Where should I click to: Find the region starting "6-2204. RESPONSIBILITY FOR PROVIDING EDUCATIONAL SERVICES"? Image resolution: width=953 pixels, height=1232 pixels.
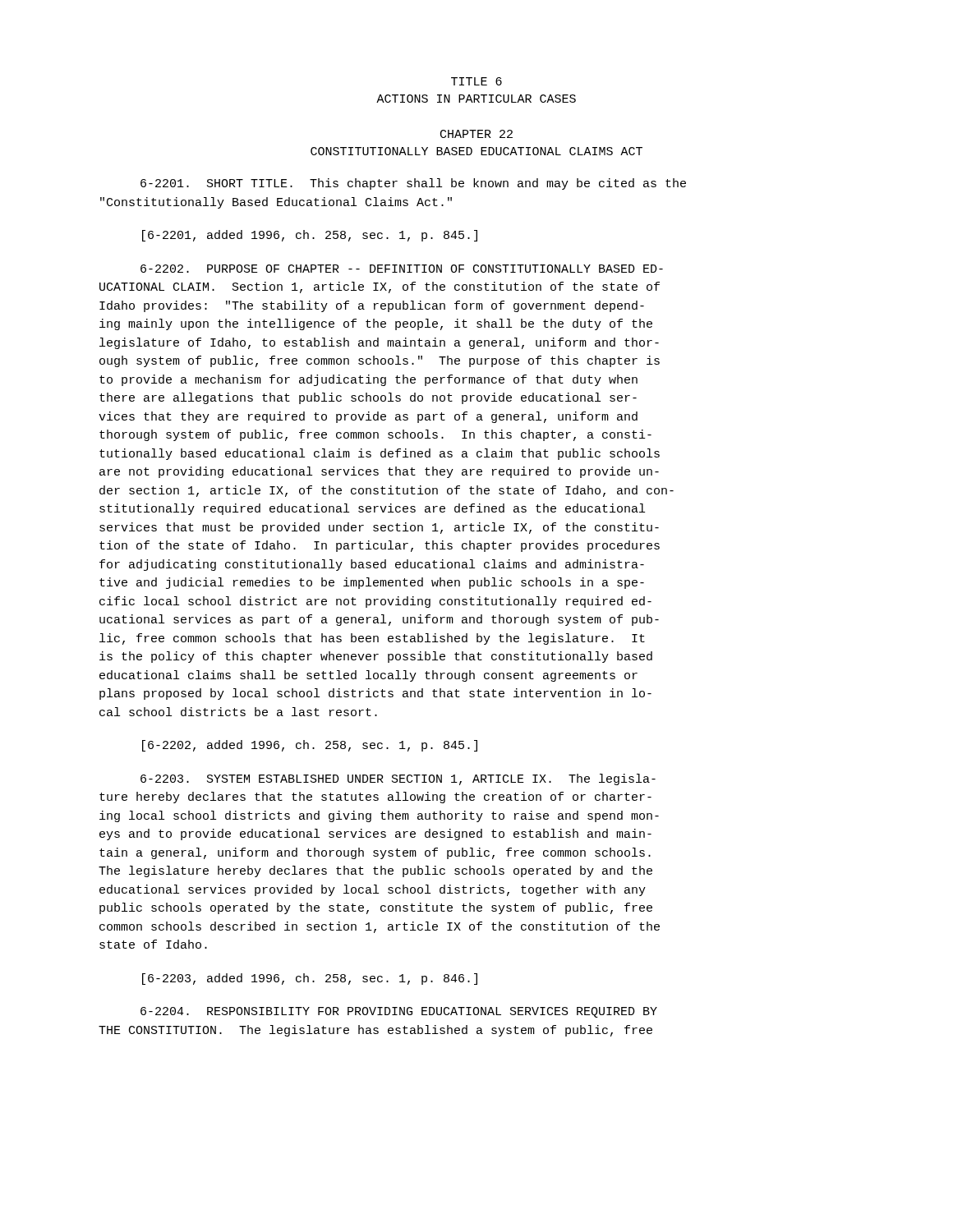pos(378,1022)
